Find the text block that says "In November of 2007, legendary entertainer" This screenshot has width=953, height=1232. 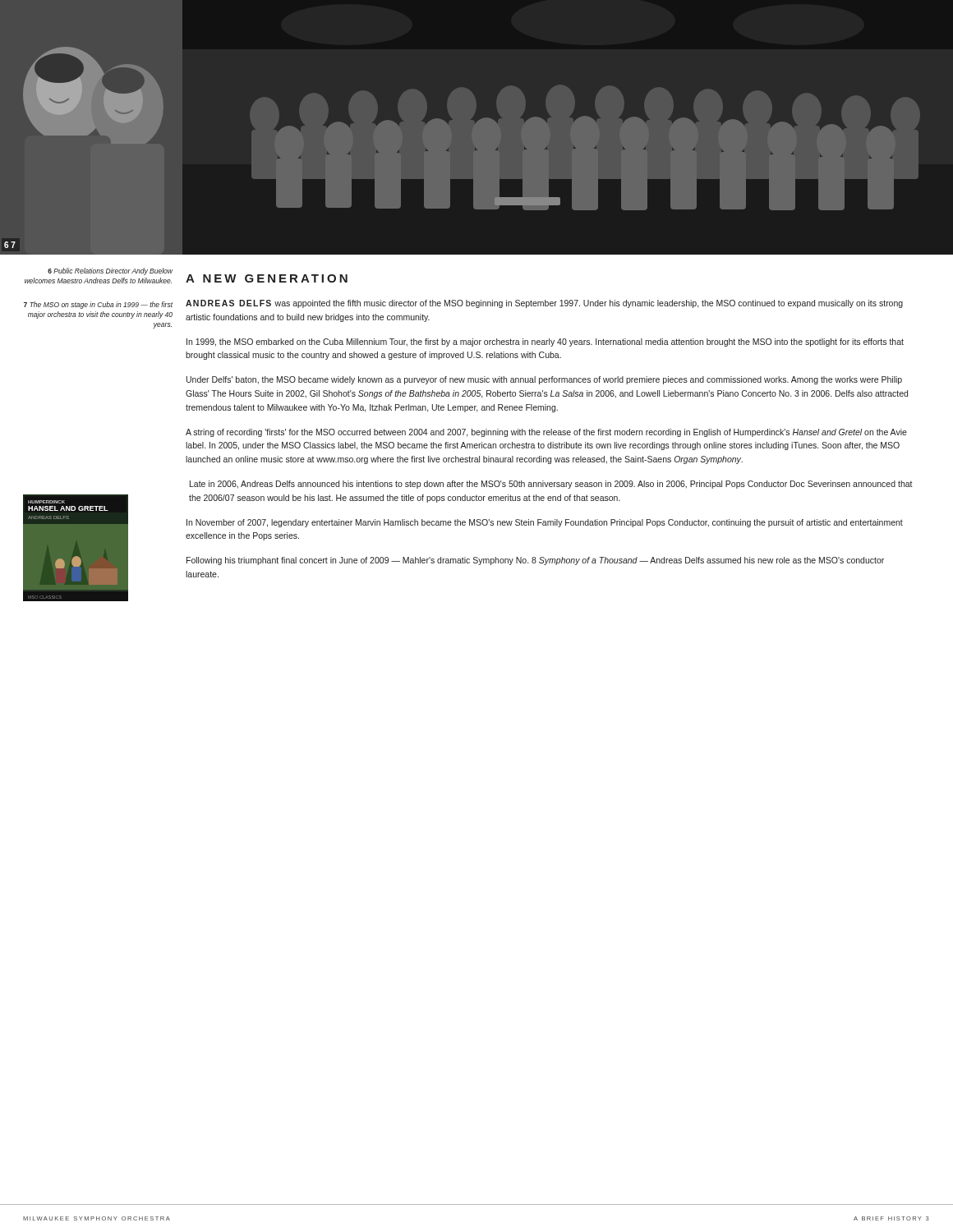544,529
